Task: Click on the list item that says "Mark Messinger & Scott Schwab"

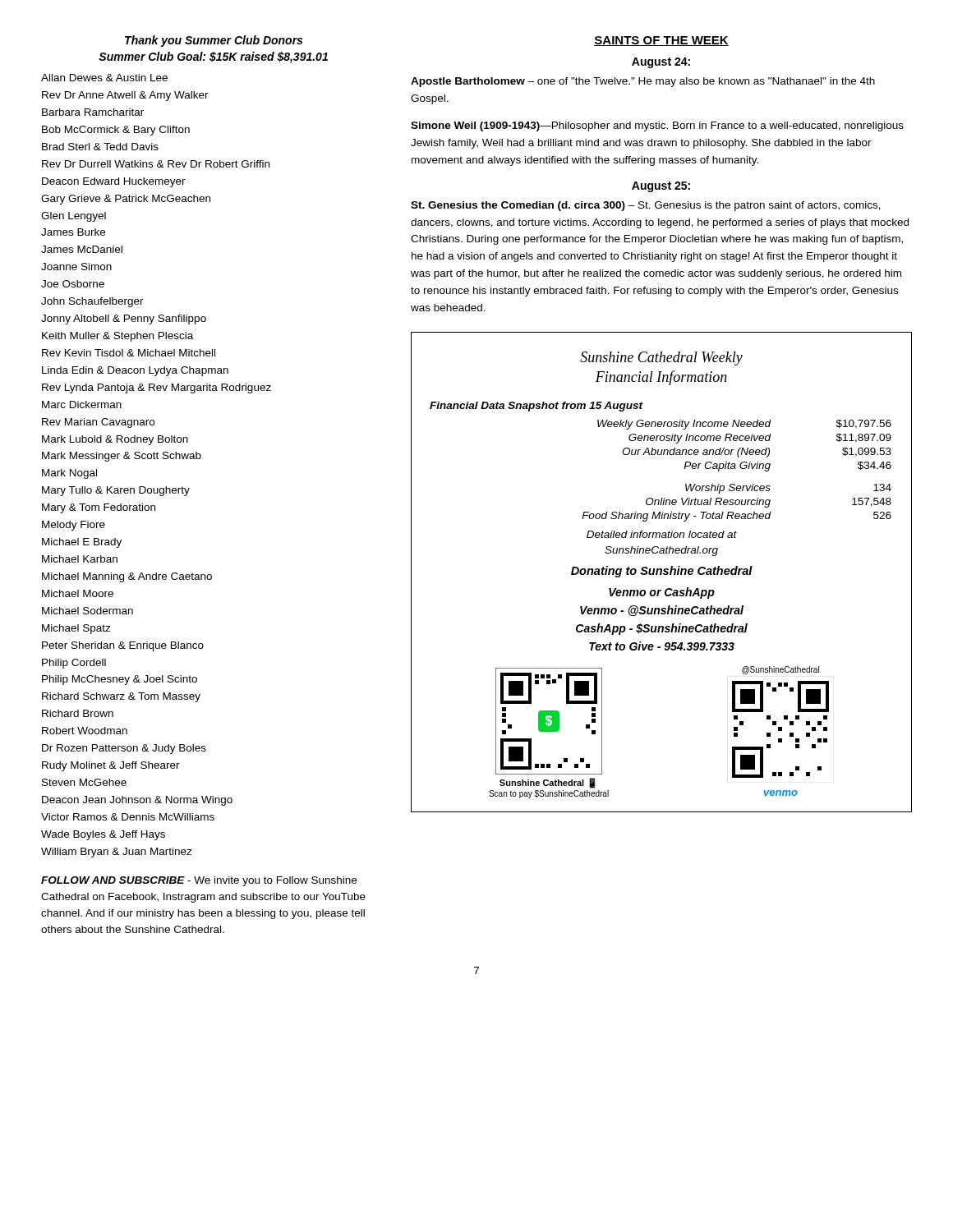Action: tap(122, 457)
